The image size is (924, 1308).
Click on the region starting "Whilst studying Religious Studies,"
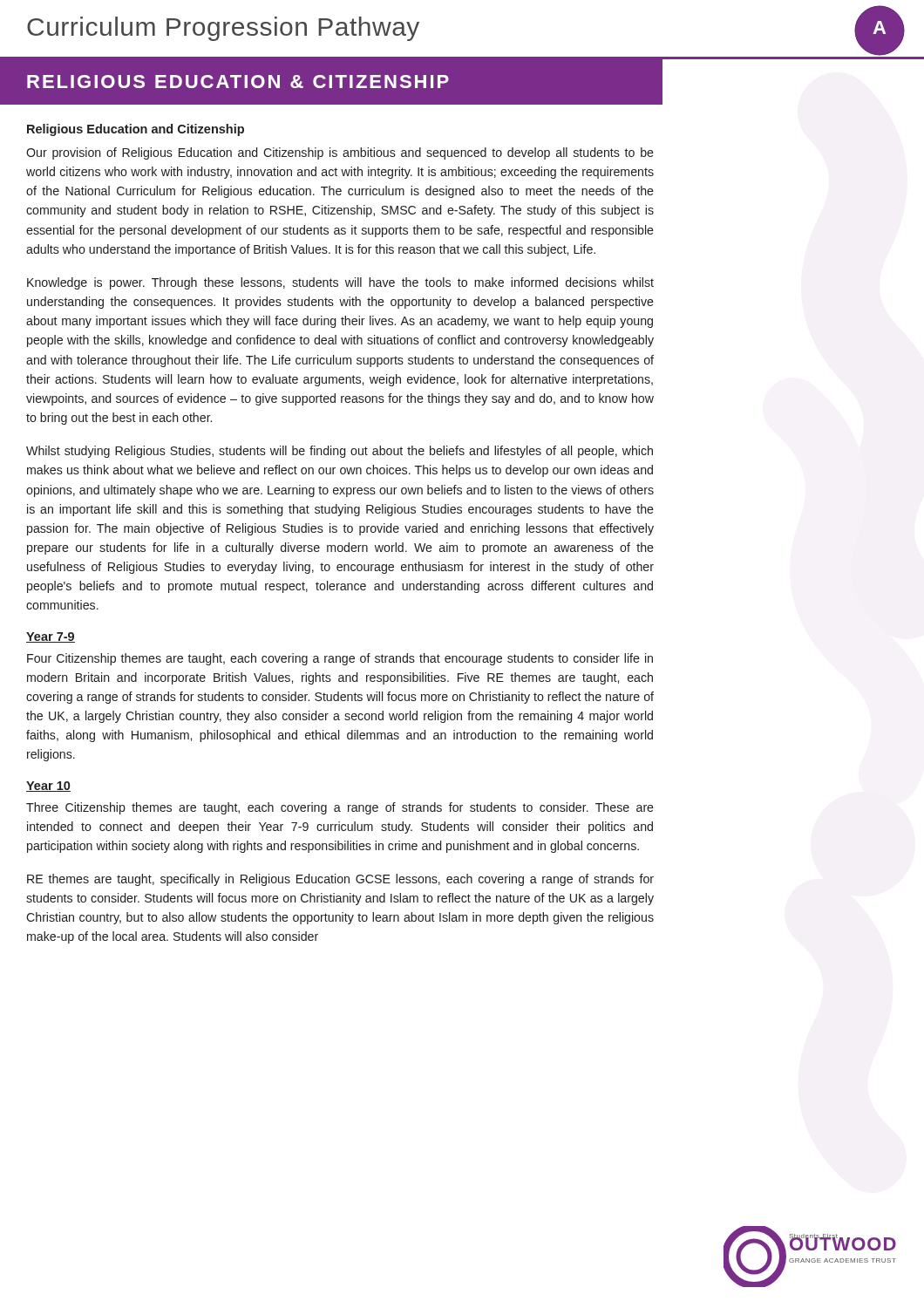click(x=340, y=528)
